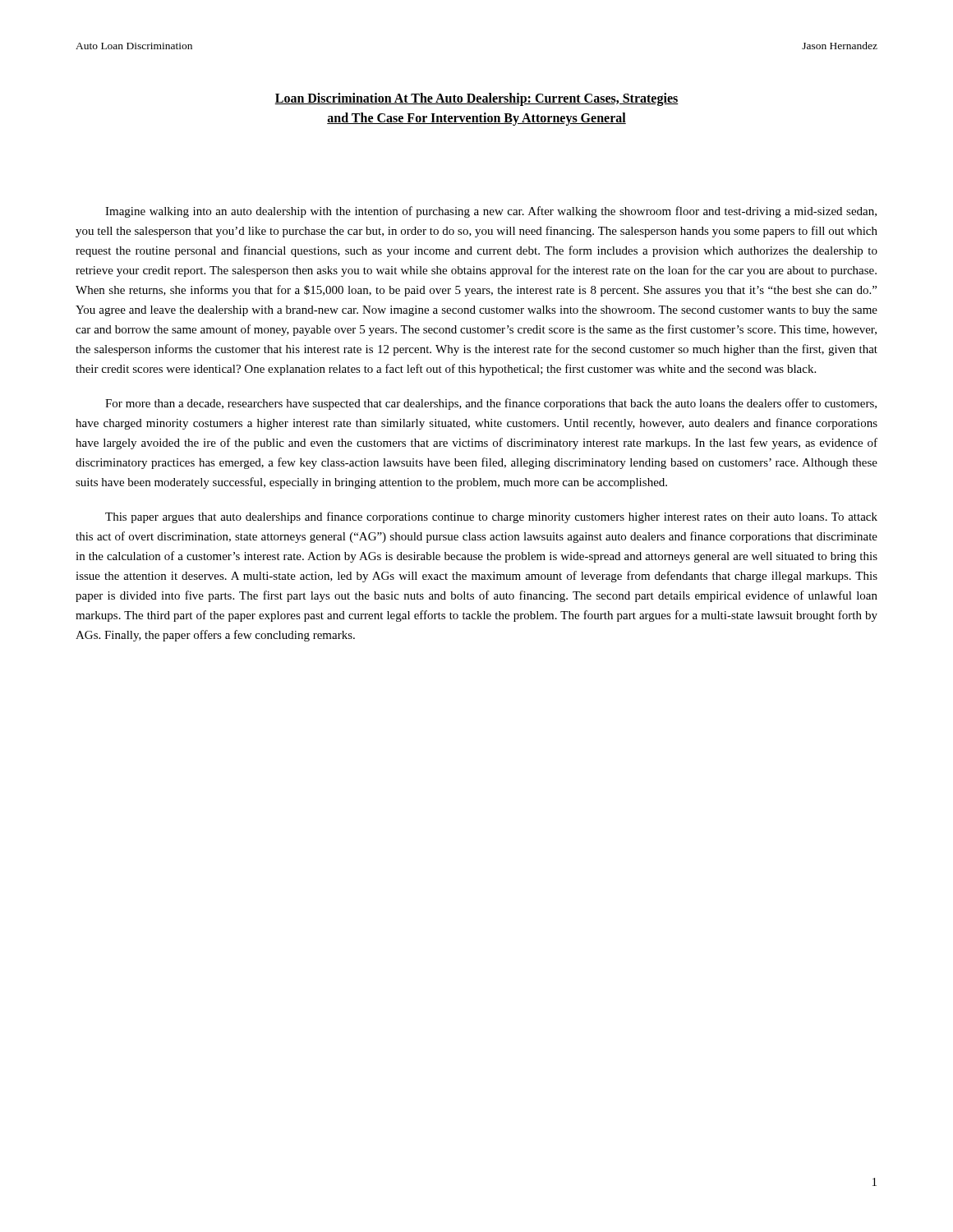Locate the element starting "Loan Discrimination At The Auto Dealership:"
The image size is (953, 1232).
pos(476,108)
